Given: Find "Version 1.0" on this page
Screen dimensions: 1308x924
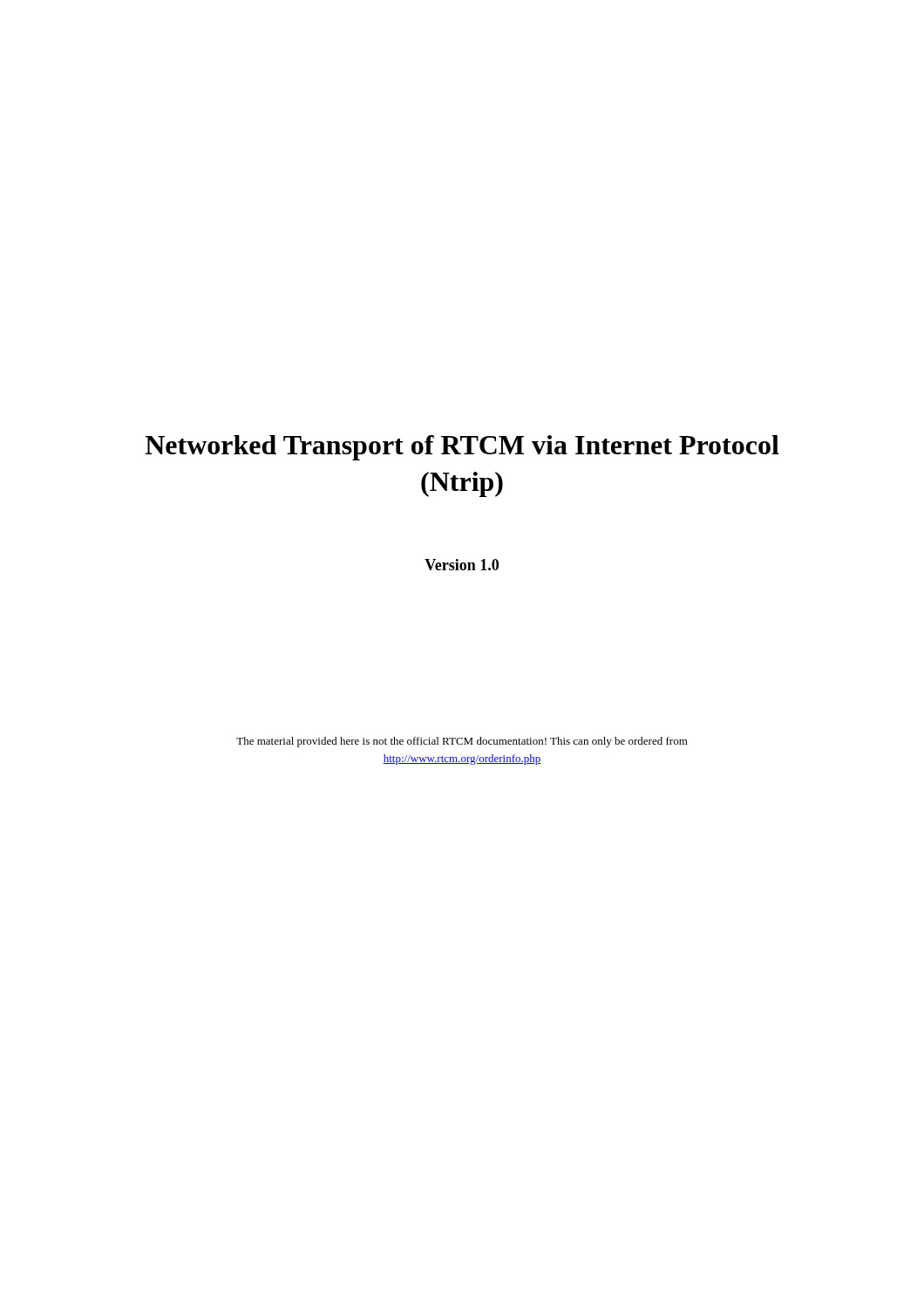Looking at the screenshot, I should [x=462, y=565].
